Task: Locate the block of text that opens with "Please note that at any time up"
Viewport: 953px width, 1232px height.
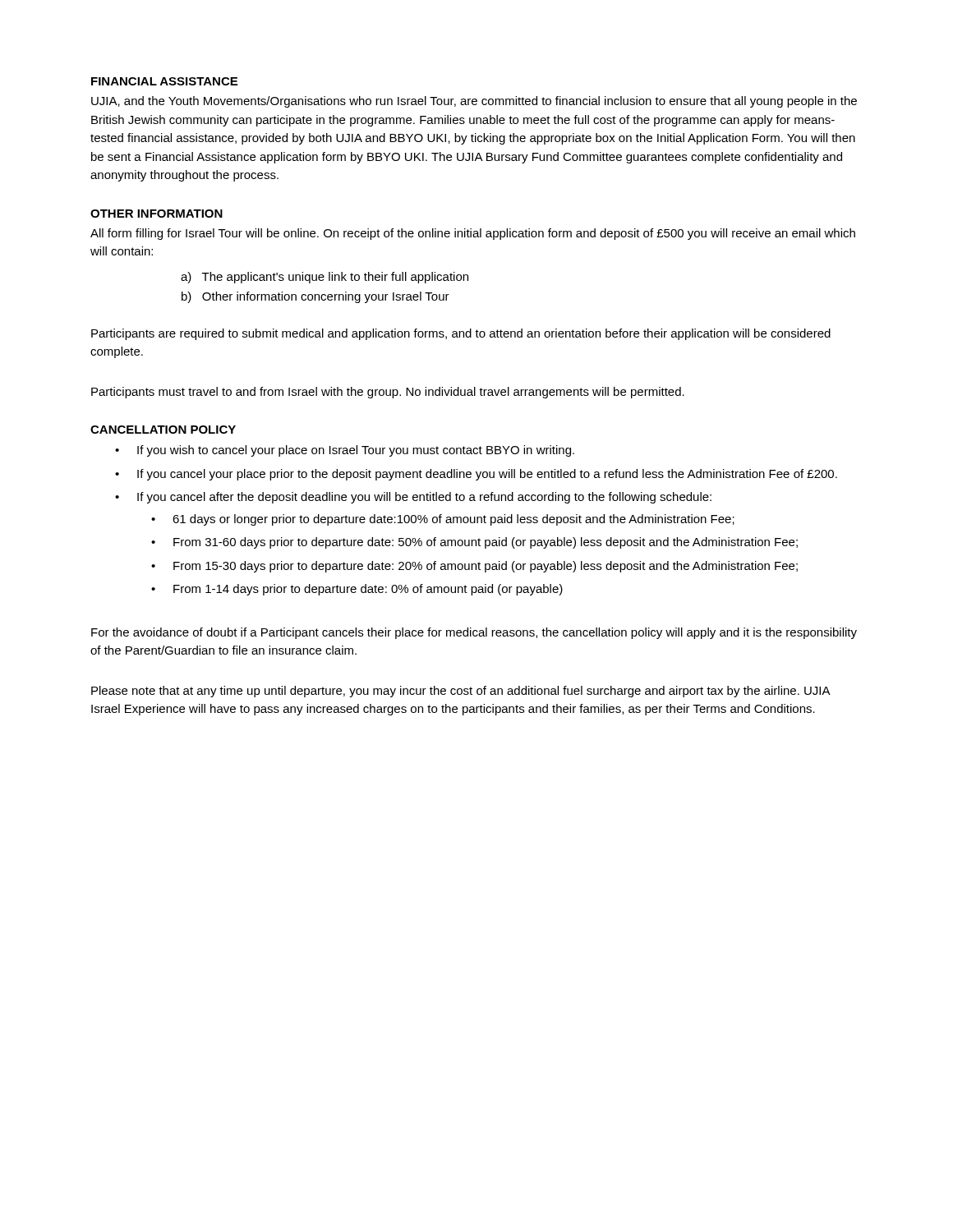Action: pyautogui.click(x=460, y=699)
